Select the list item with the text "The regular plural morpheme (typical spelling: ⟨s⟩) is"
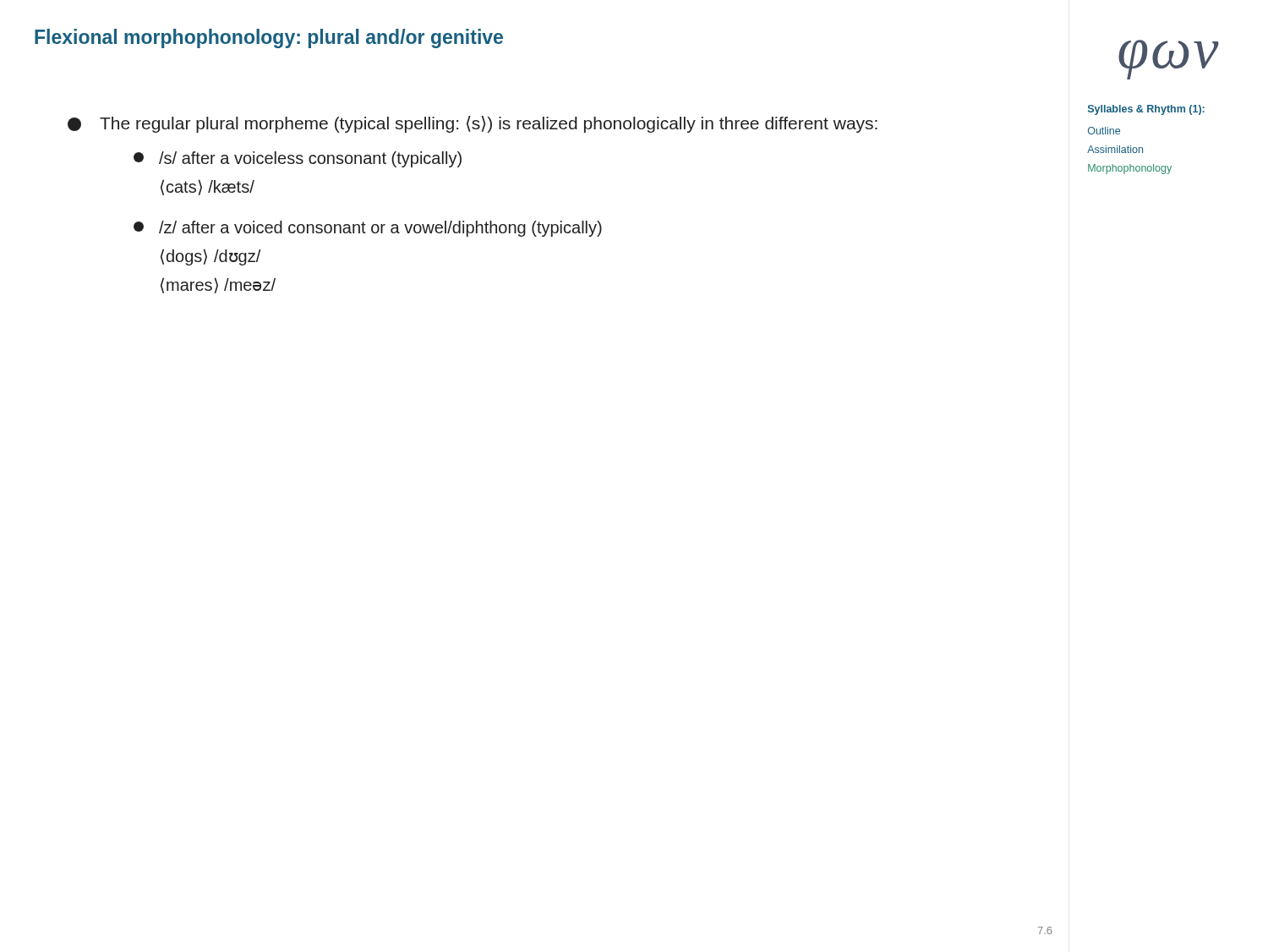Viewport: 1268px width, 952px height. coord(473,123)
